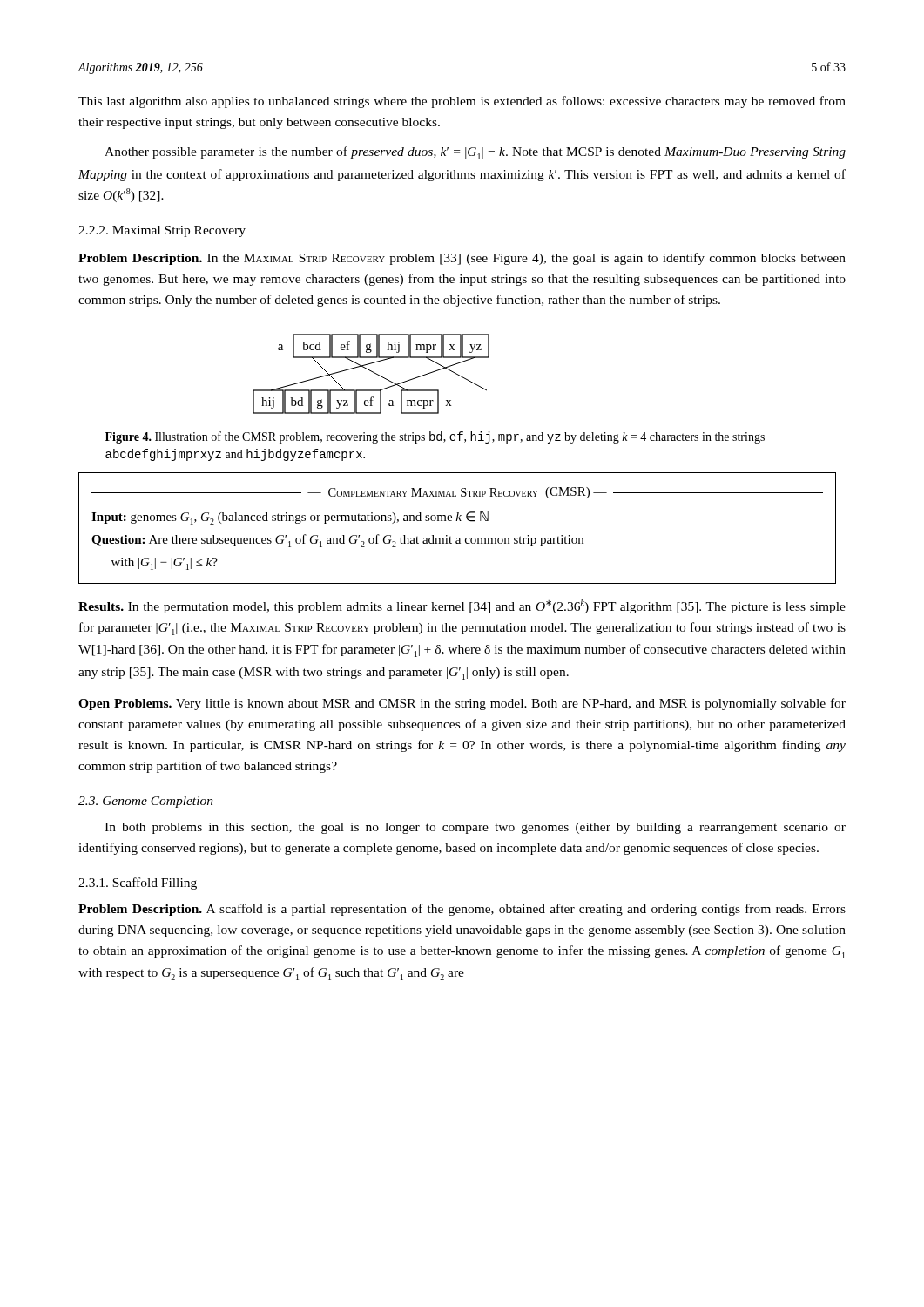This screenshot has height=1307, width=924.
Task: Where is the passage that starts "— Complementary Maximal Strip Recovery (CMSR)"?
Action: (457, 528)
